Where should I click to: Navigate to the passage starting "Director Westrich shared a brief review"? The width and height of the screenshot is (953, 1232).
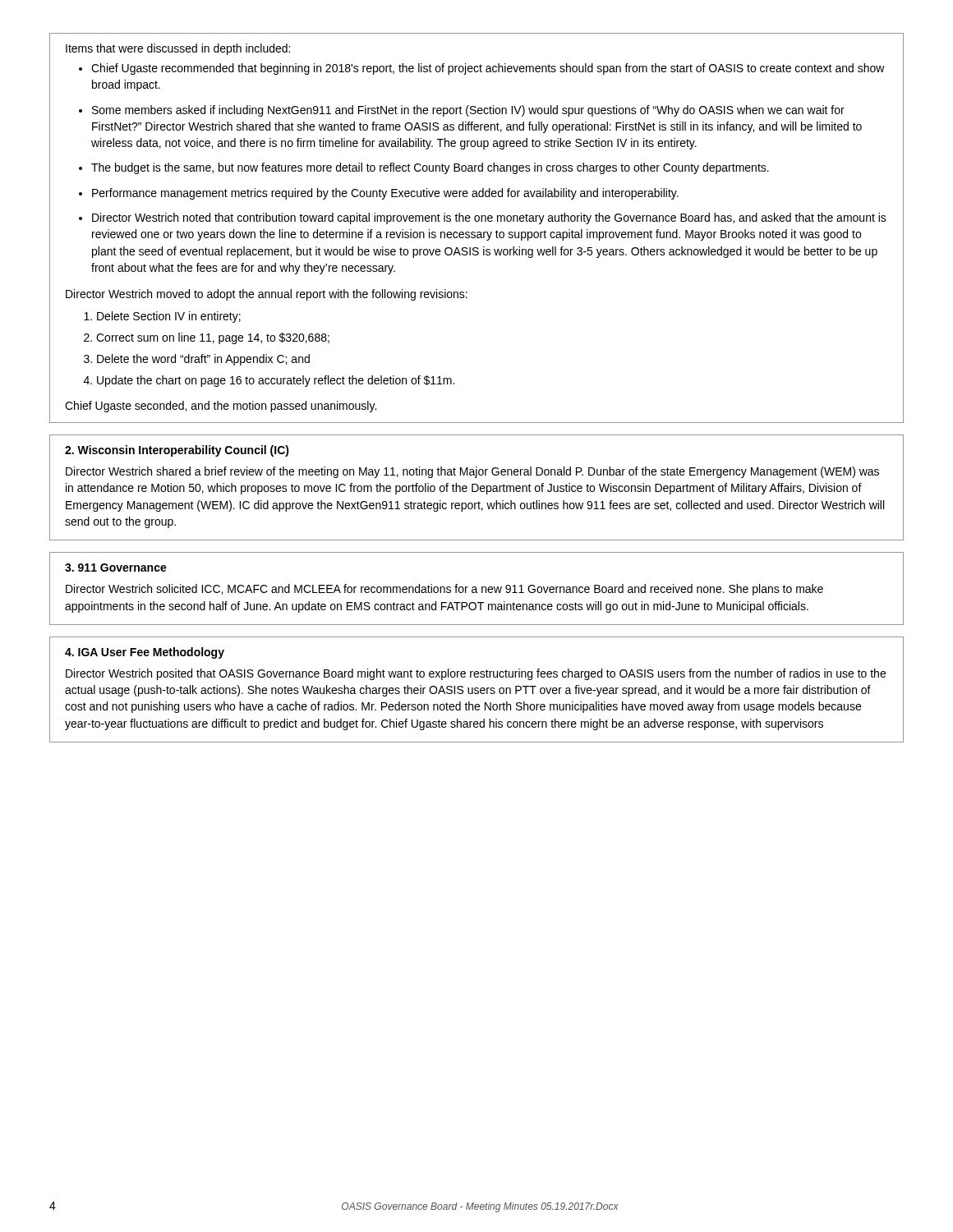pos(475,496)
